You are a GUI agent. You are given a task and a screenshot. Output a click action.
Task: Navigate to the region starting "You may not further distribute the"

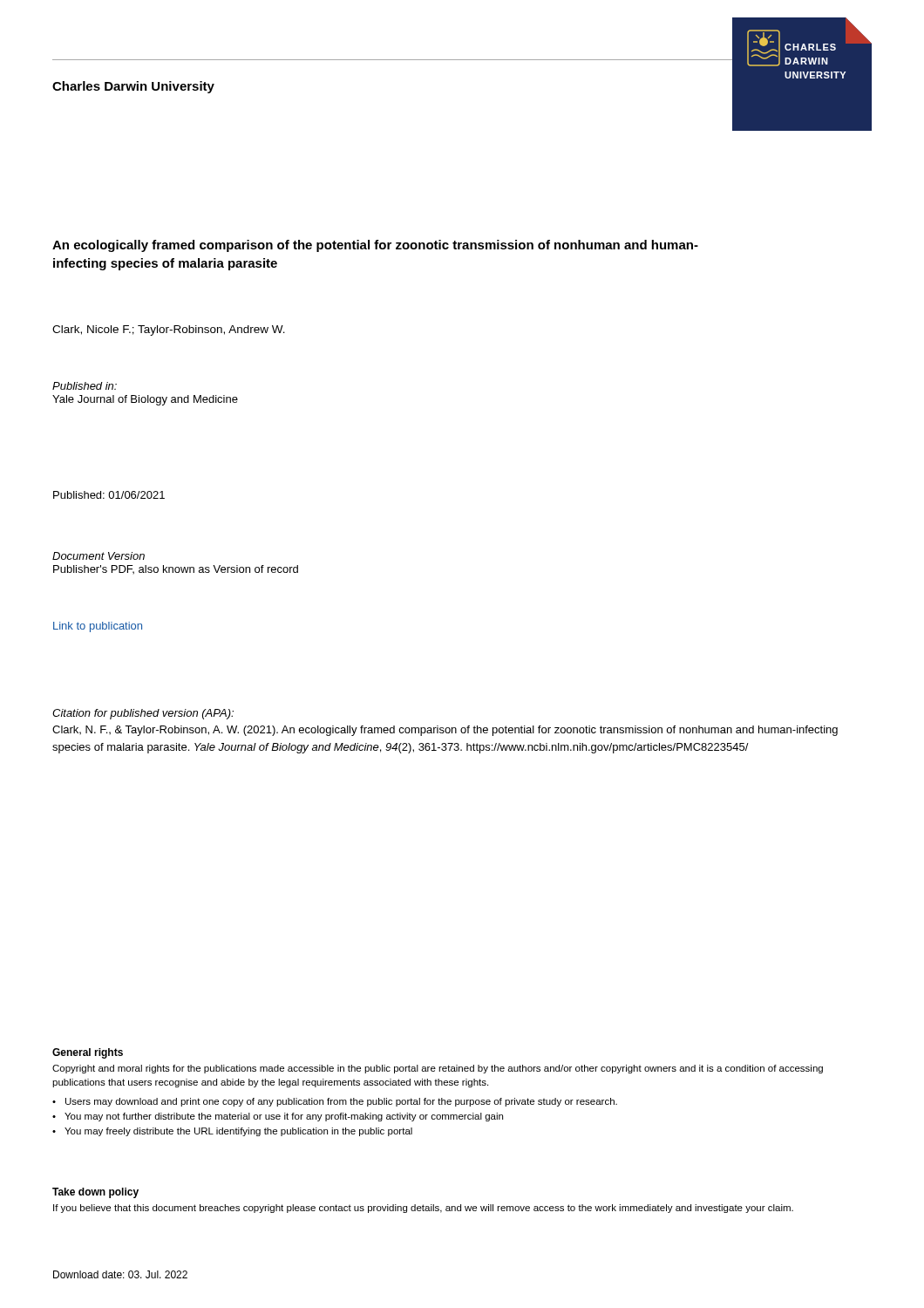click(284, 1116)
